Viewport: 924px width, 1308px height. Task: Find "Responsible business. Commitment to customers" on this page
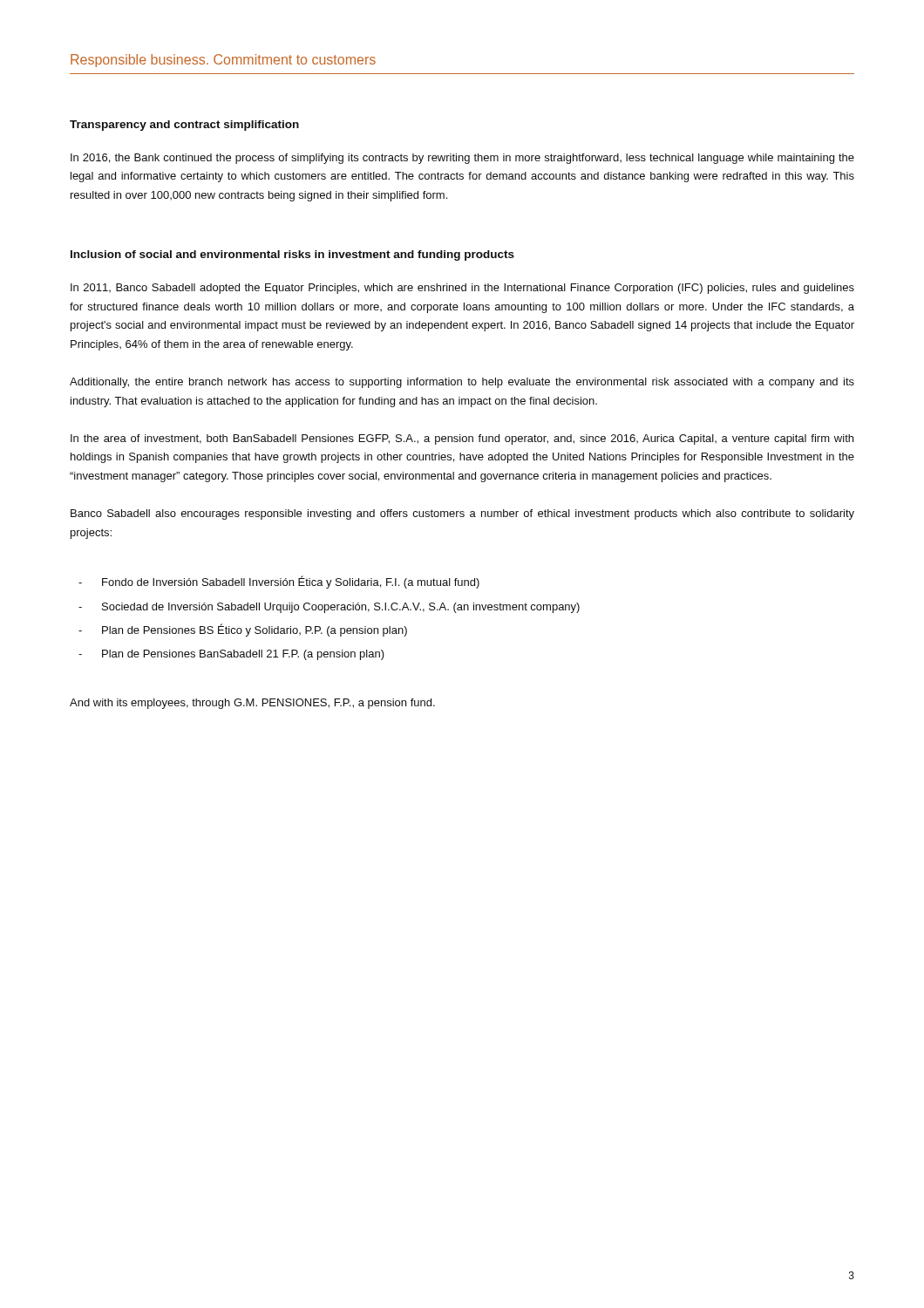pyautogui.click(x=223, y=60)
